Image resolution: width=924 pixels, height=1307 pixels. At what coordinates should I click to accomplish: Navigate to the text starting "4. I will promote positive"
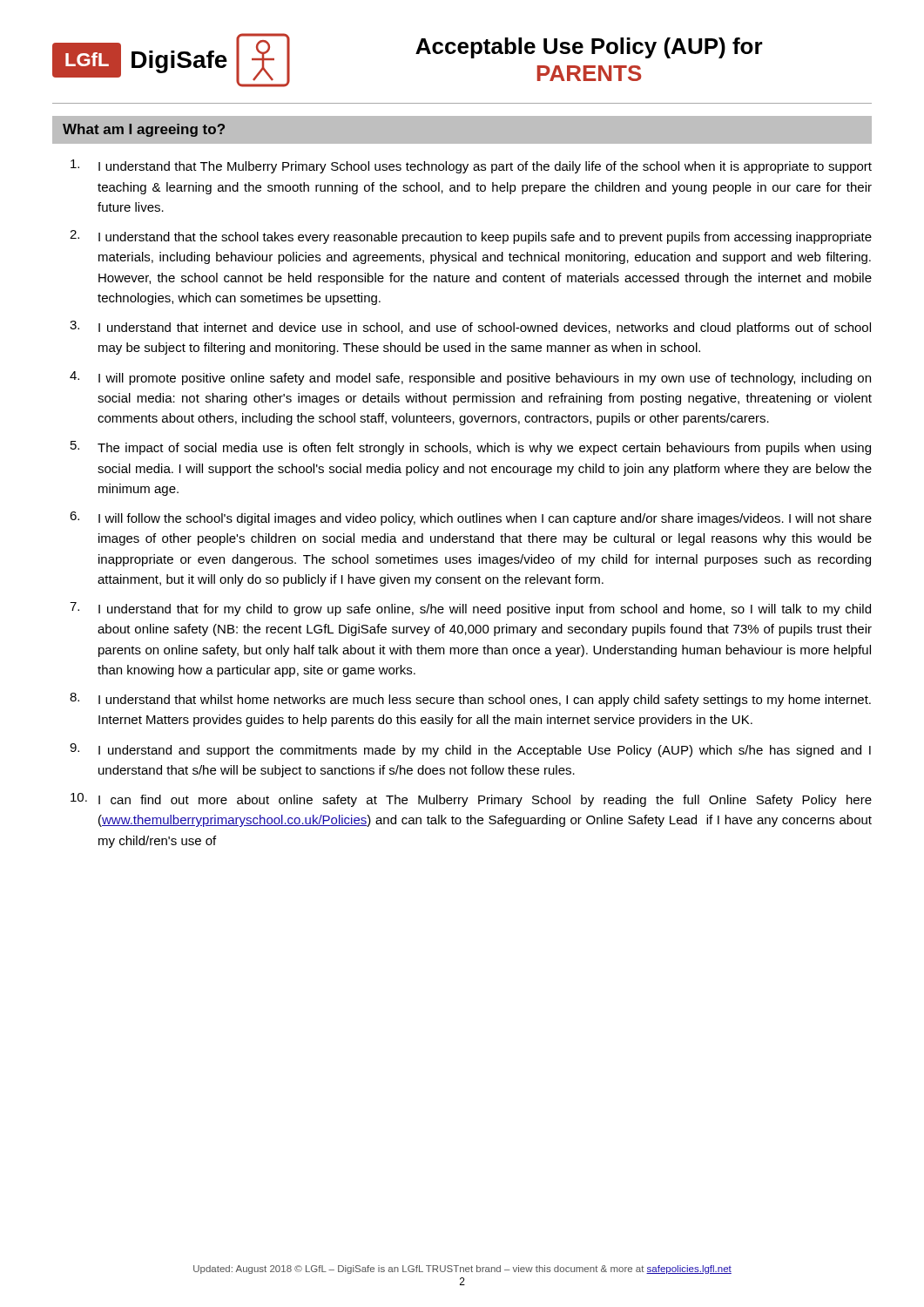click(471, 398)
